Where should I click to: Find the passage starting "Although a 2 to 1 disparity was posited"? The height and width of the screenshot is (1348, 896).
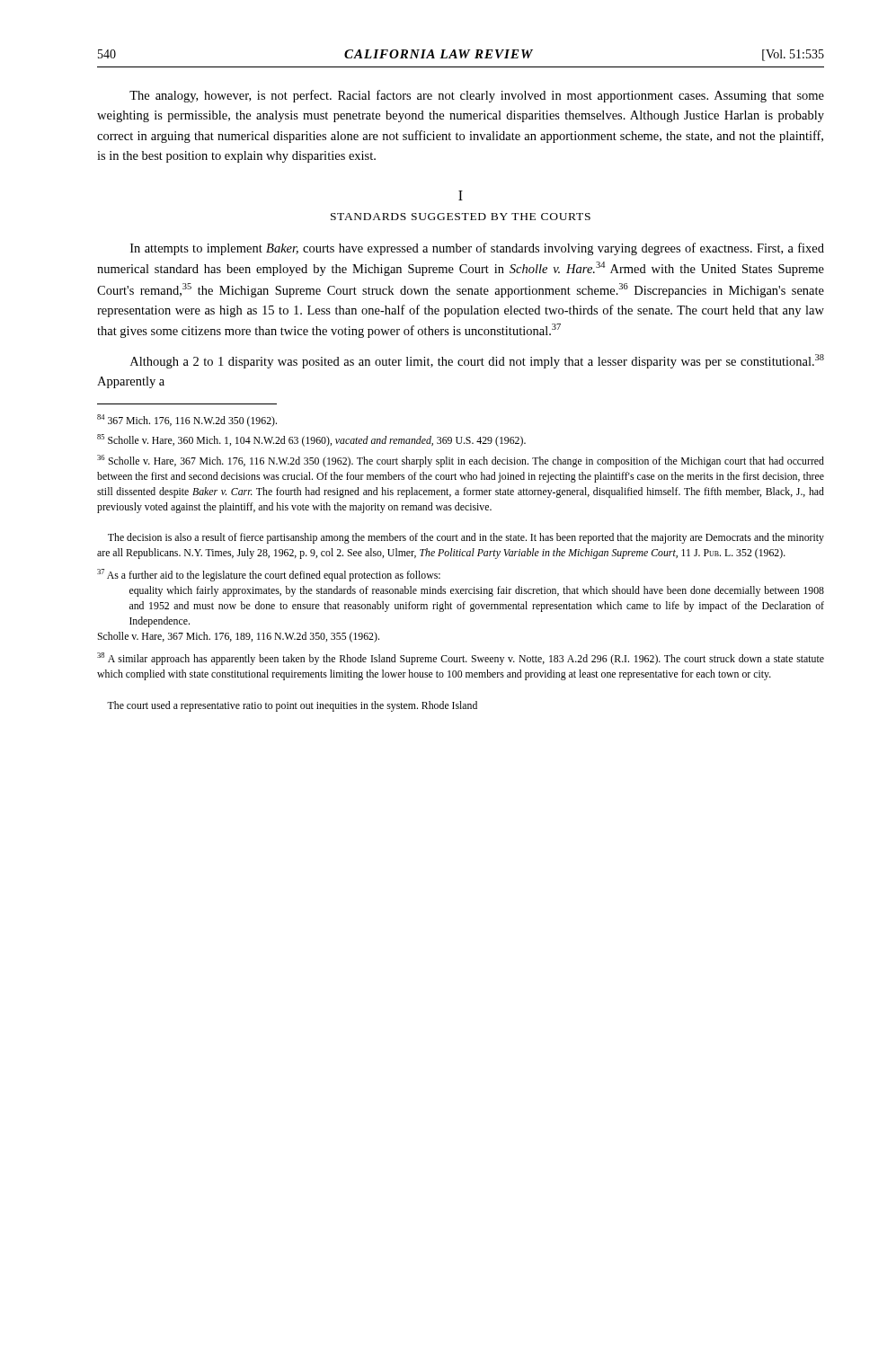[461, 371]
